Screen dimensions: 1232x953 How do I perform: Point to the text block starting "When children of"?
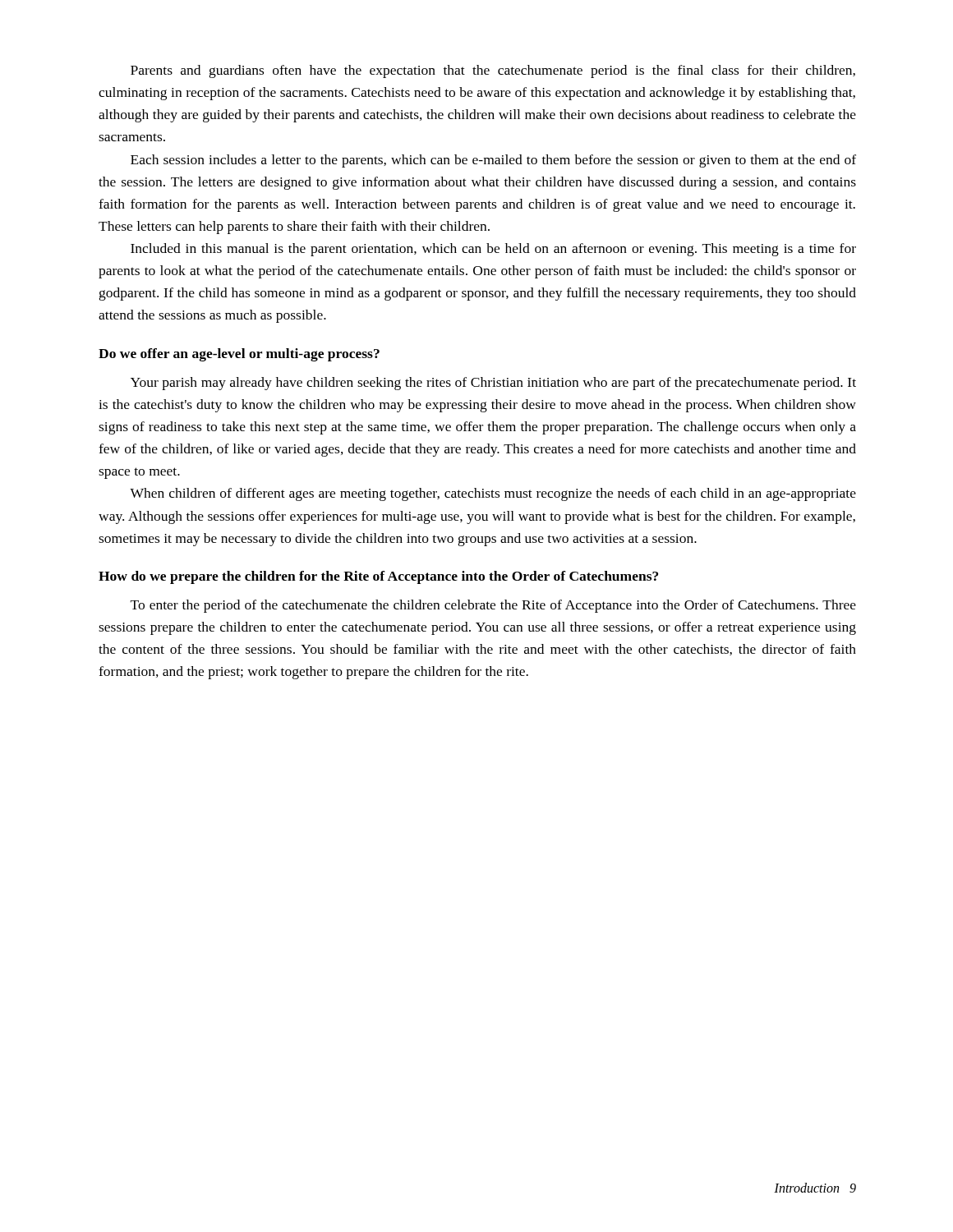477,516
